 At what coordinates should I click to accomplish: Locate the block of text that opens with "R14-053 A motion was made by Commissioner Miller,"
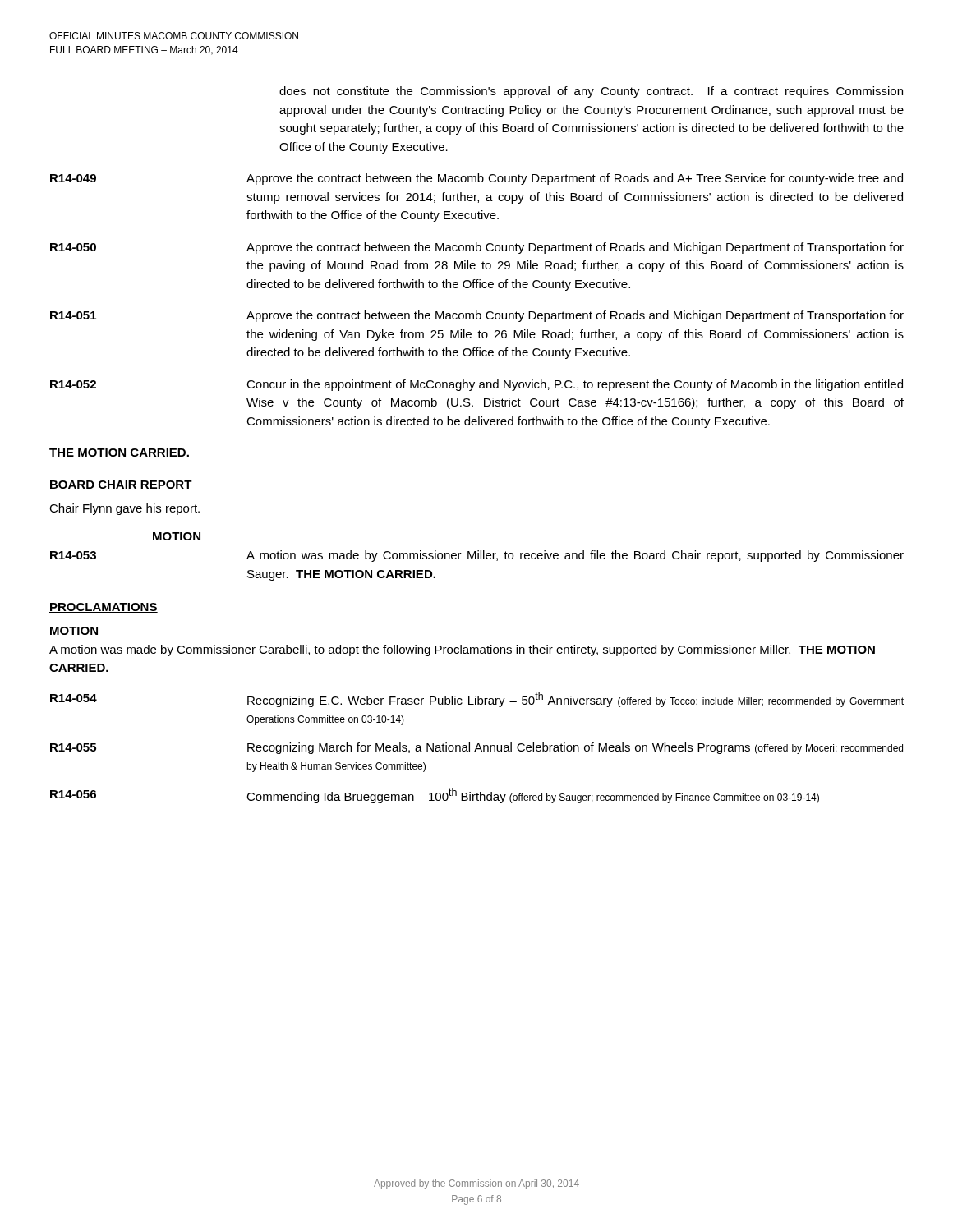coord(476,565)
